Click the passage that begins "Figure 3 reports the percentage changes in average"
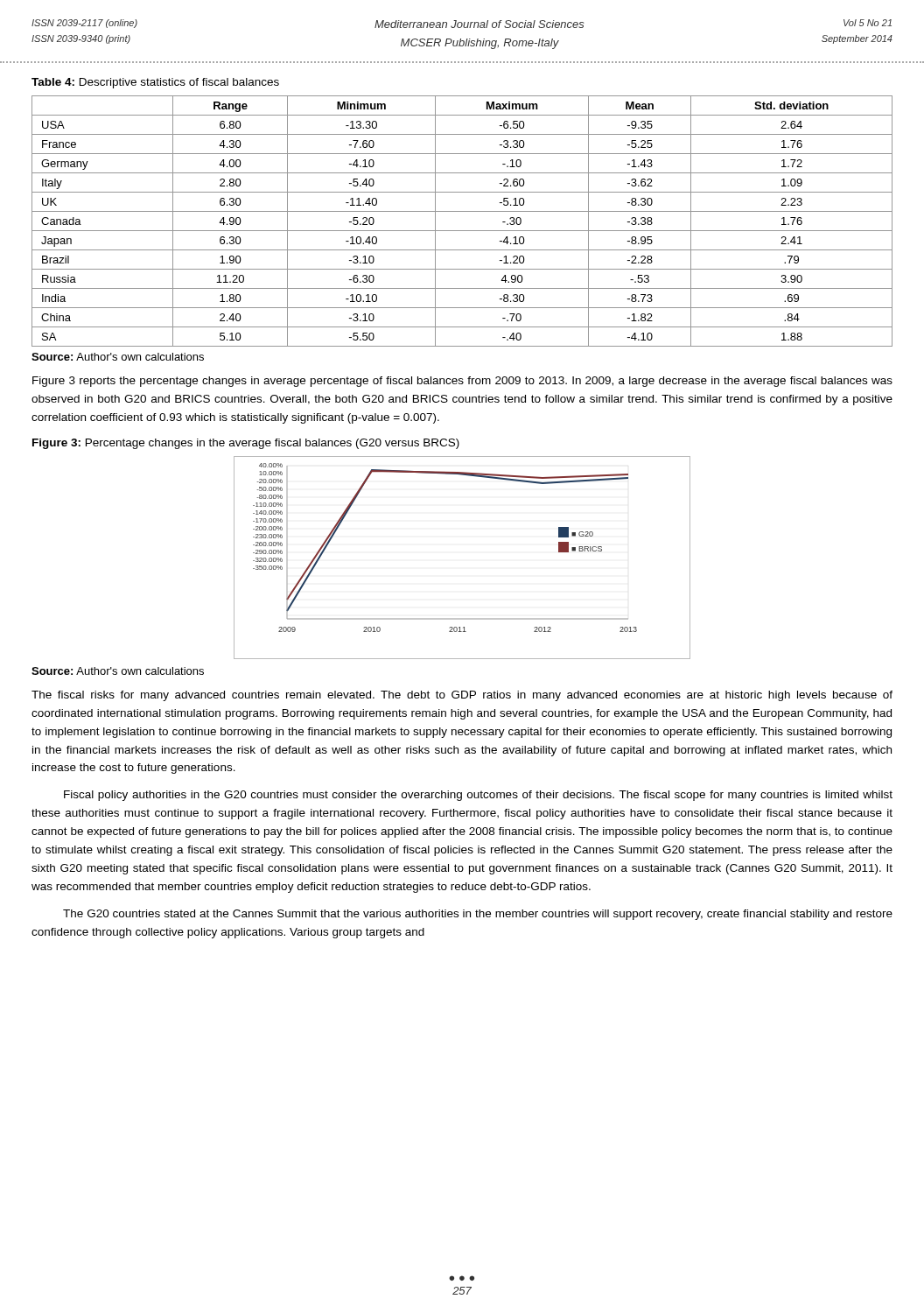 tap(462, 399)
